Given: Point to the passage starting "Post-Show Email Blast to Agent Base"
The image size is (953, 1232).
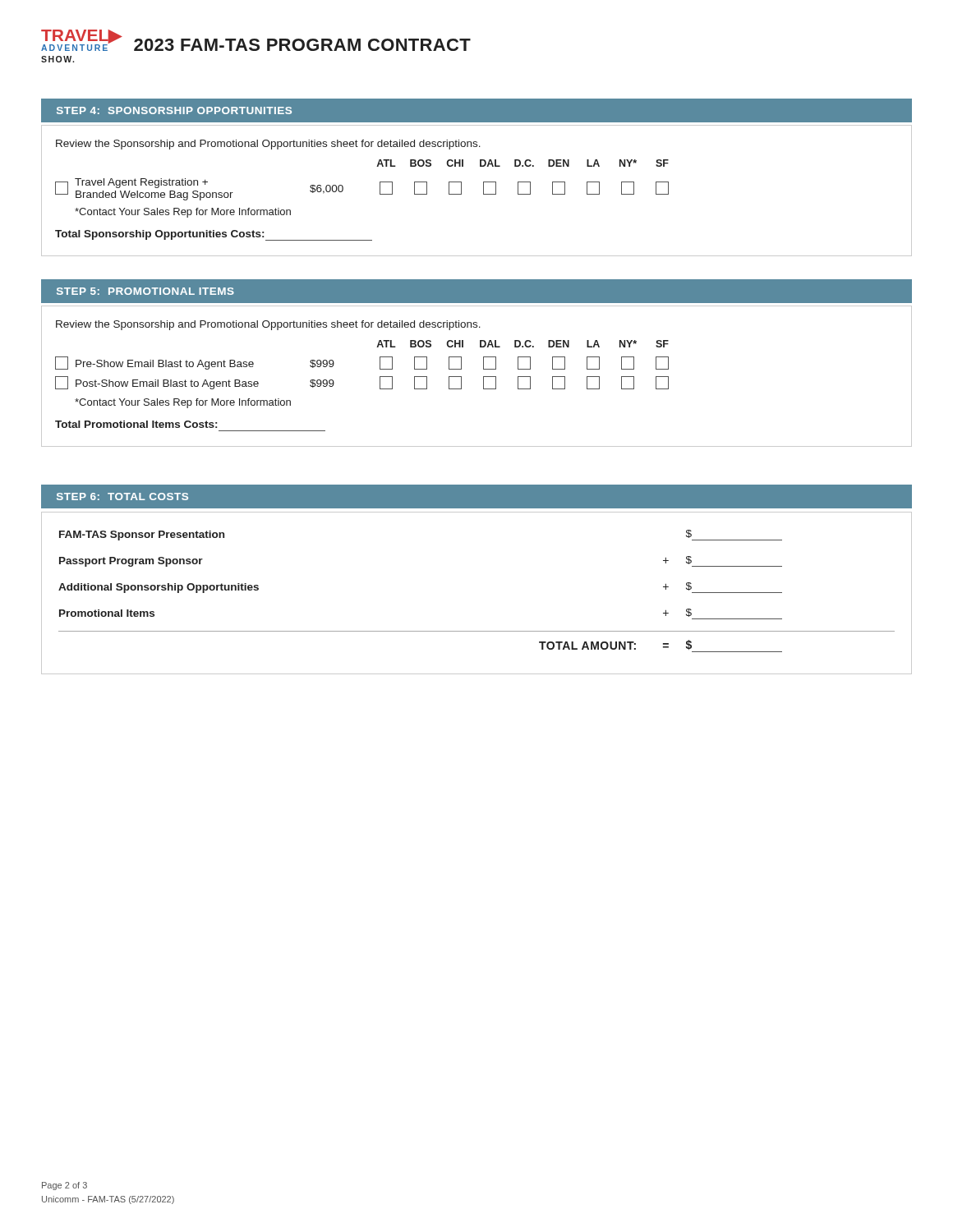Looking at the screenshot, I should [157, 382].
